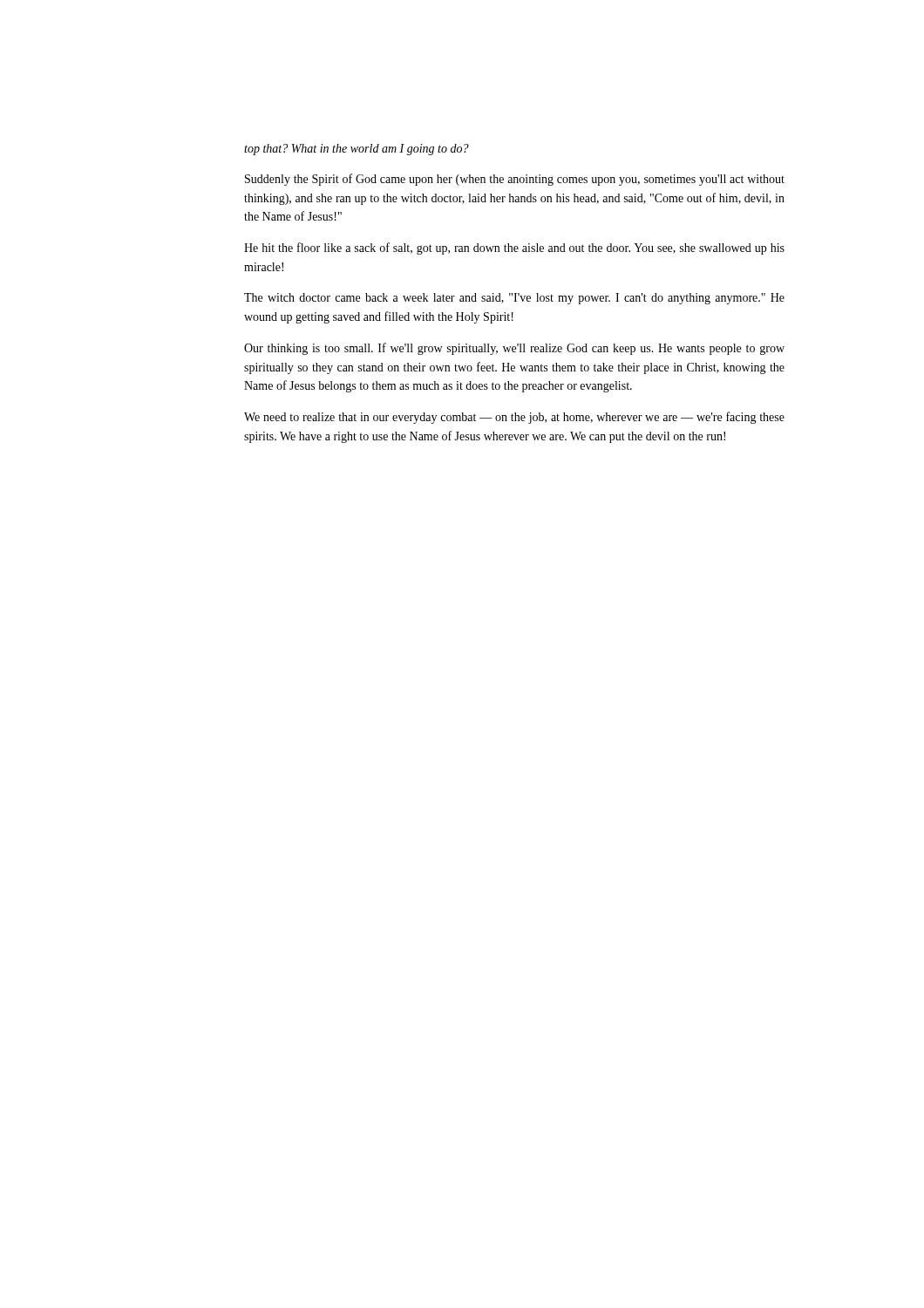Point to the element starting "The witch doctor"
The height and width of the screenshot is (1308, 924).
click(x=514, y=308)
